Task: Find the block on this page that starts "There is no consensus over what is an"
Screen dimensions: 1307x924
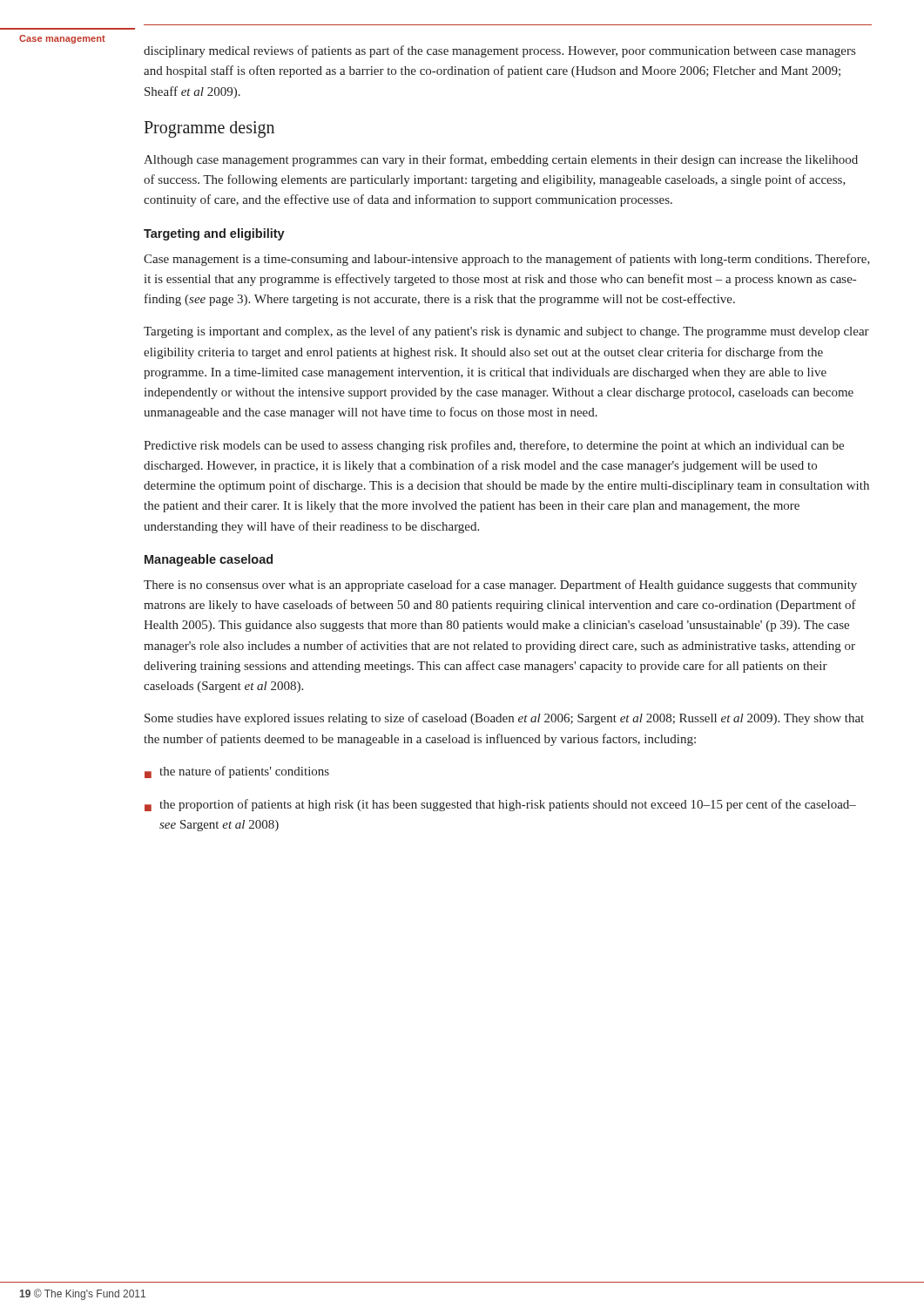Action: coord(508,636)
